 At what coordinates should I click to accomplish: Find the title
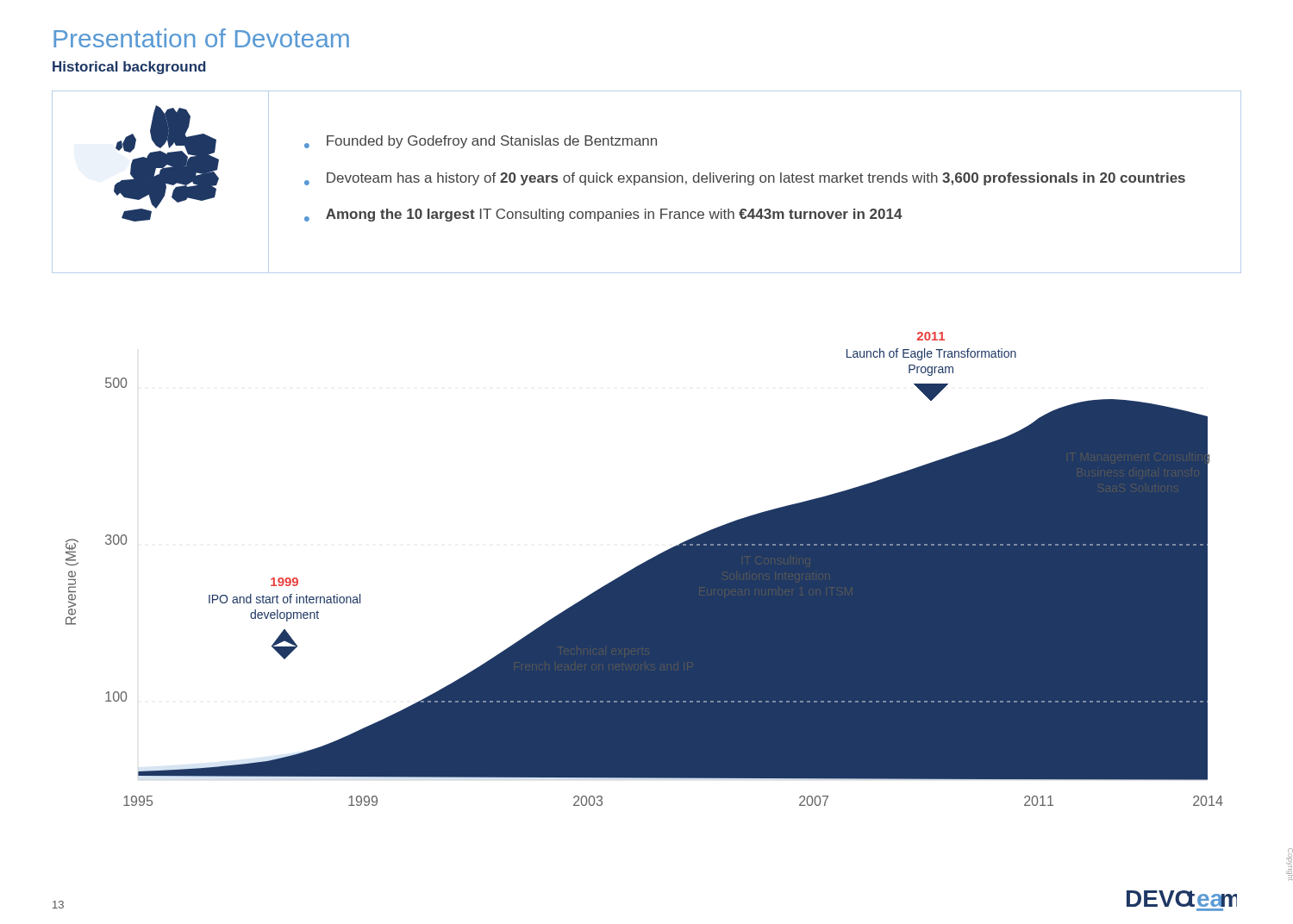[x=201, y=39]
